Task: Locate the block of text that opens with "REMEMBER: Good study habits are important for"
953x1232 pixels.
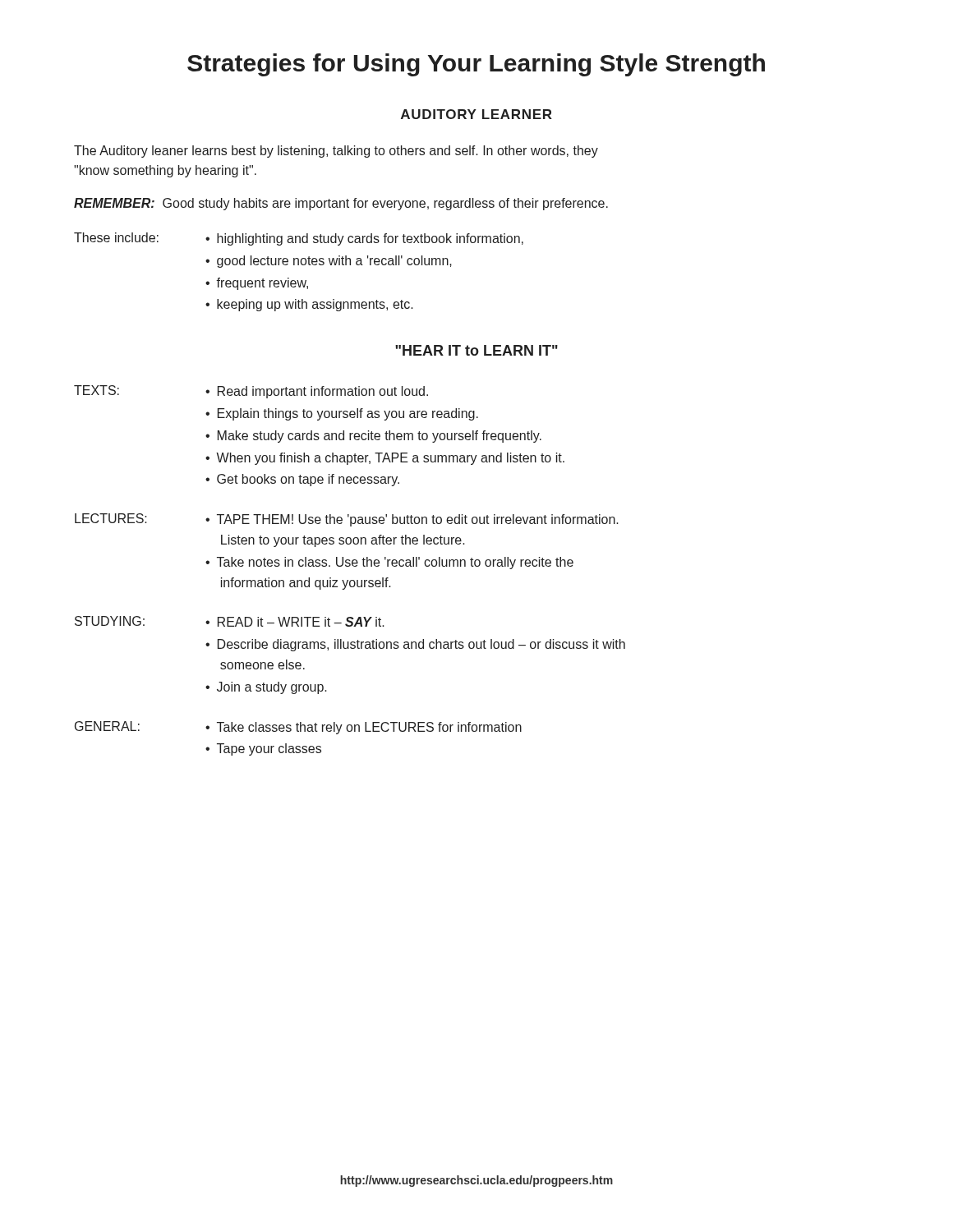Action: pos(341,203)
